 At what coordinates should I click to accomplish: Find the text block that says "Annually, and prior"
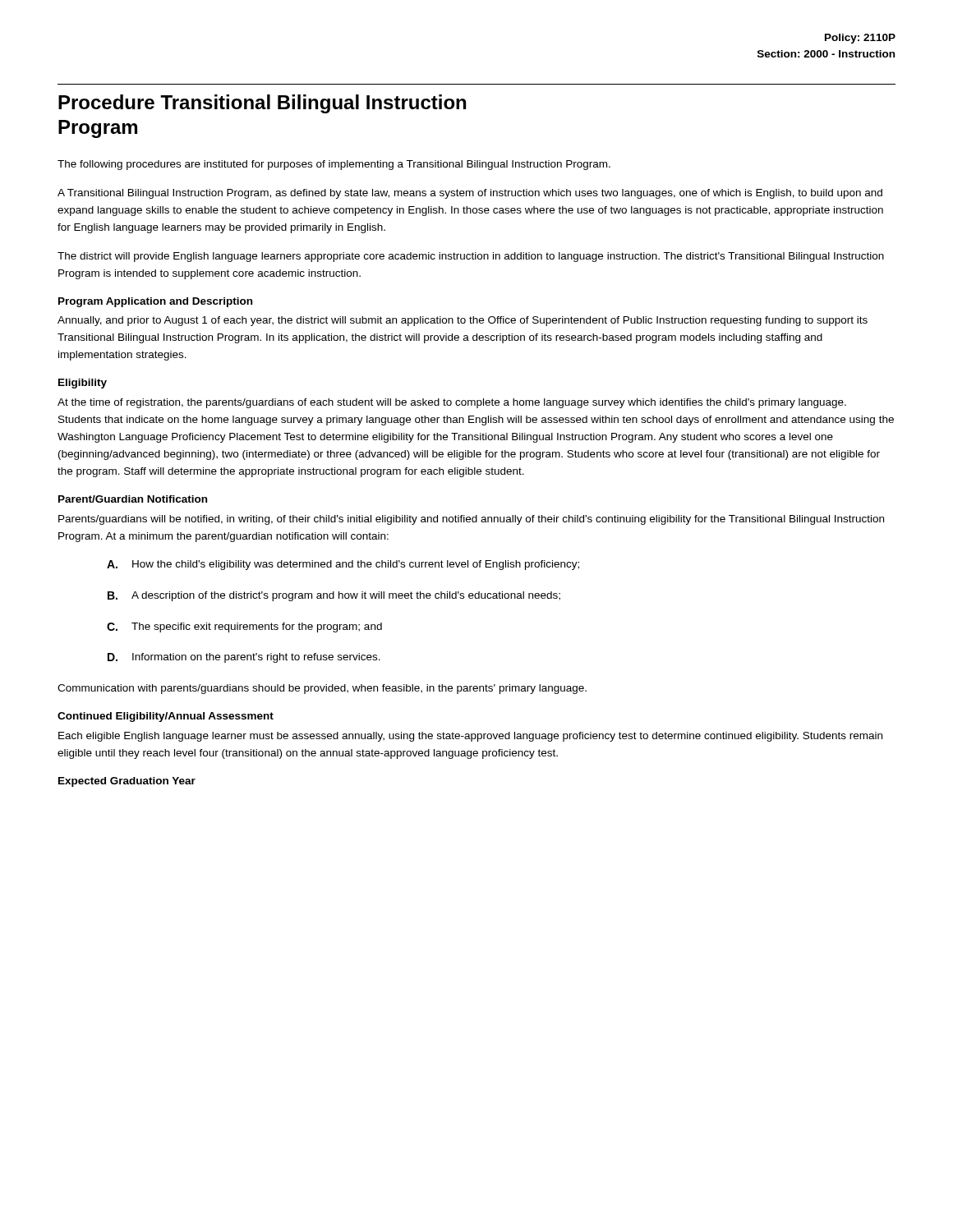(x=463, y=337)
